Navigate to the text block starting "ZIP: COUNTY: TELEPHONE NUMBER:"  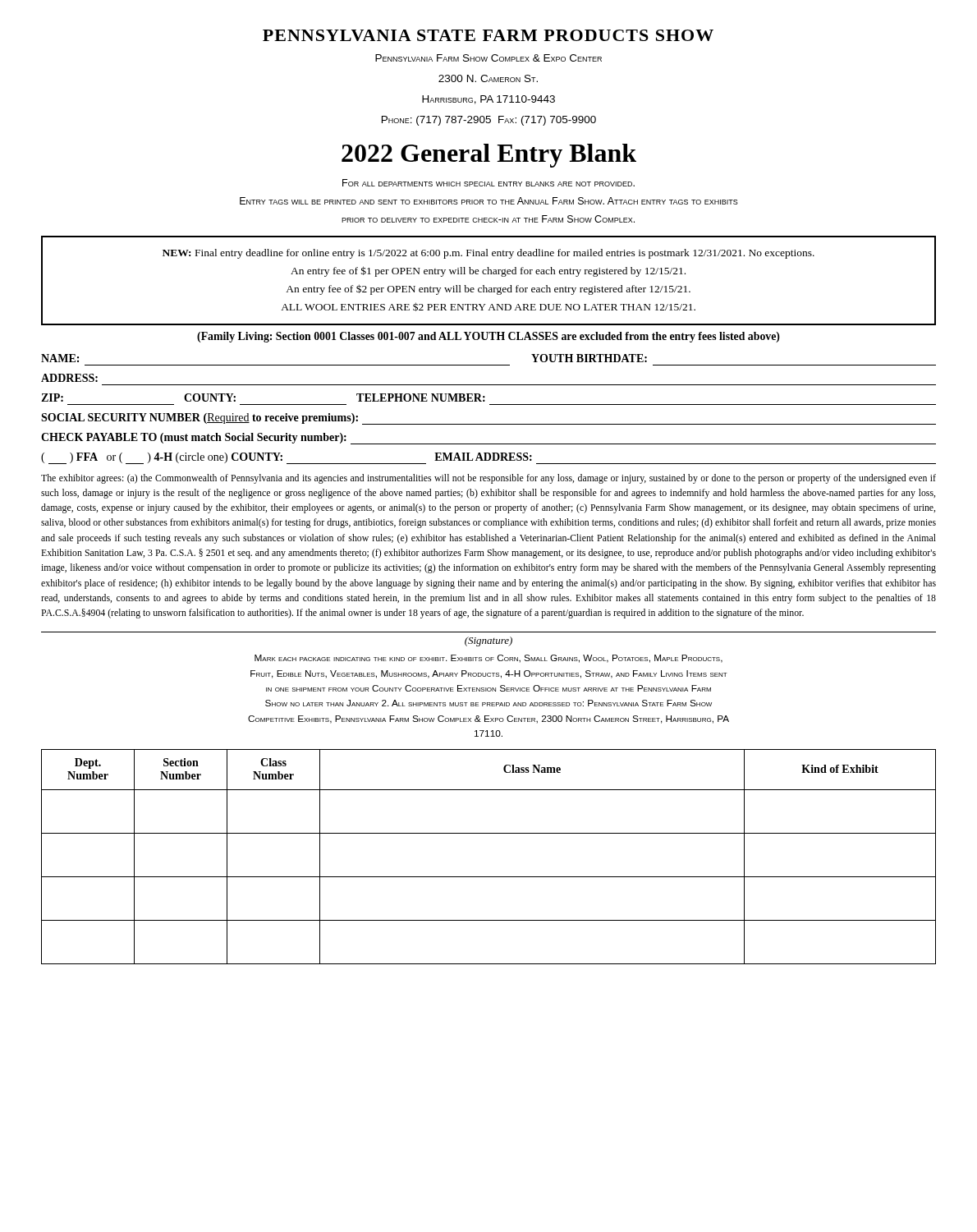click(x=488, y=398)
